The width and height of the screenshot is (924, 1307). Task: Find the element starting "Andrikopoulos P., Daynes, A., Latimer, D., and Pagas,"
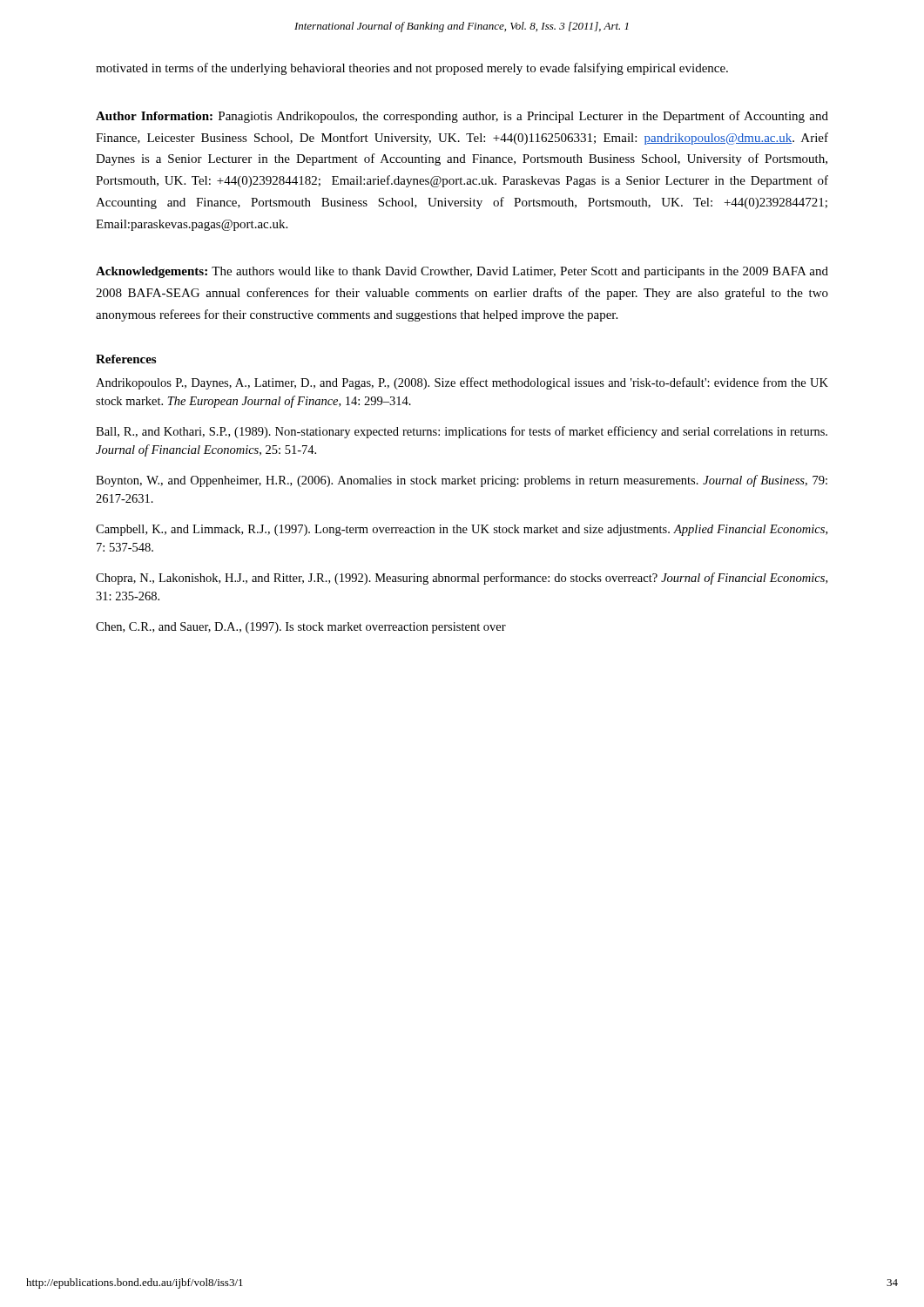(462, 391)
